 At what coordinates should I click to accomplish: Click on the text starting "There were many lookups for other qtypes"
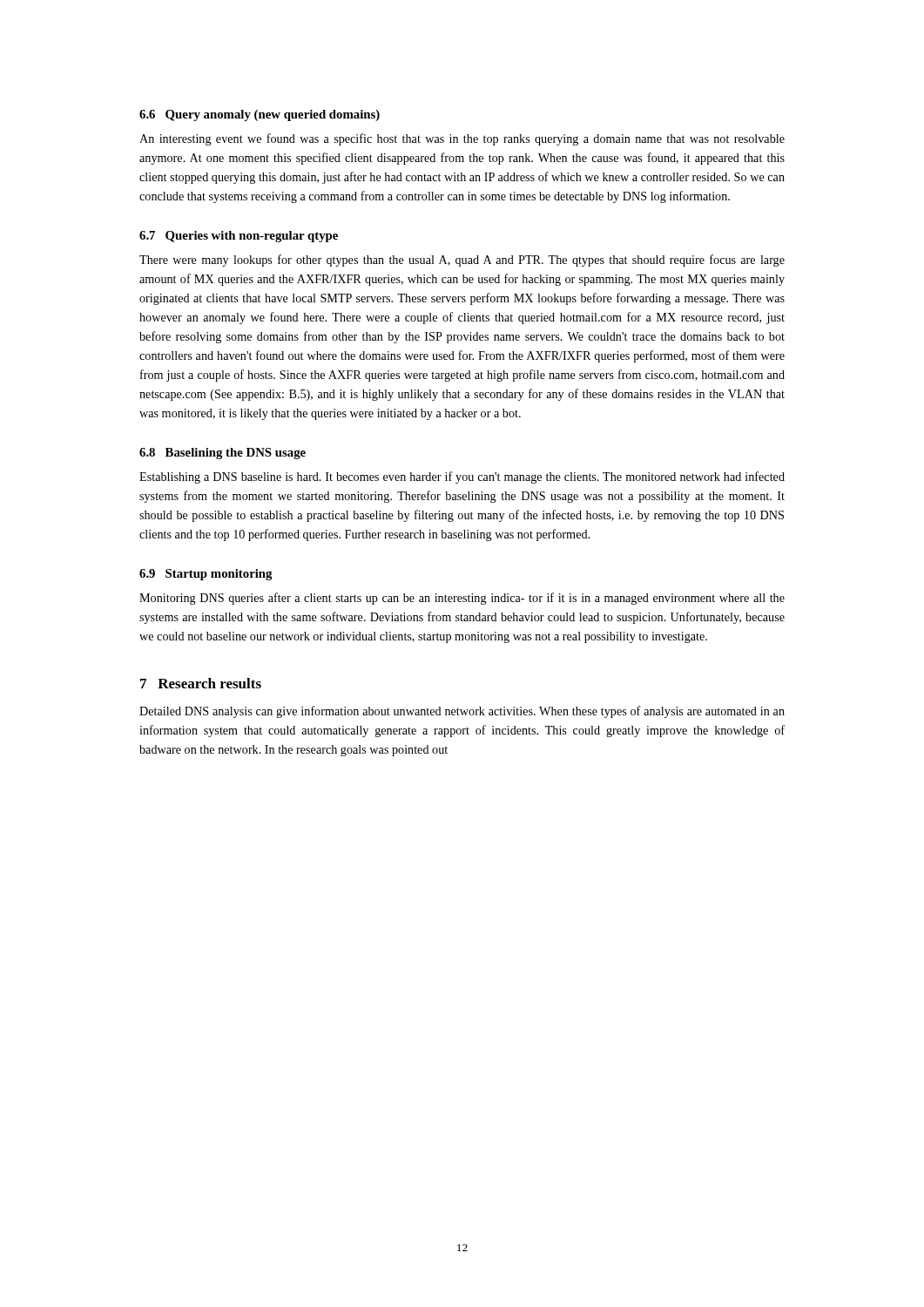462,336
